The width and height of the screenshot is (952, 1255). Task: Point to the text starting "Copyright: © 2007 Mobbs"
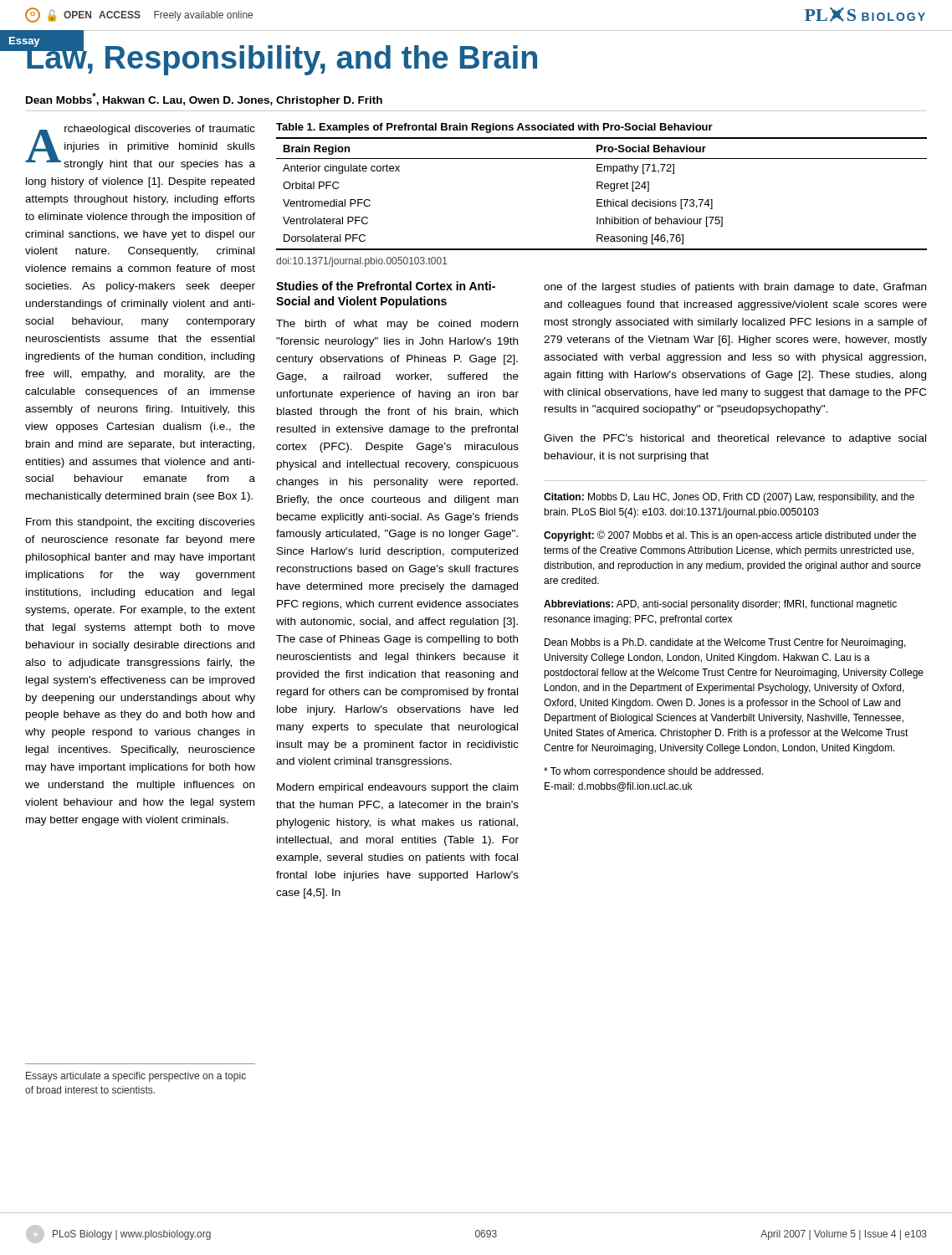732,558
